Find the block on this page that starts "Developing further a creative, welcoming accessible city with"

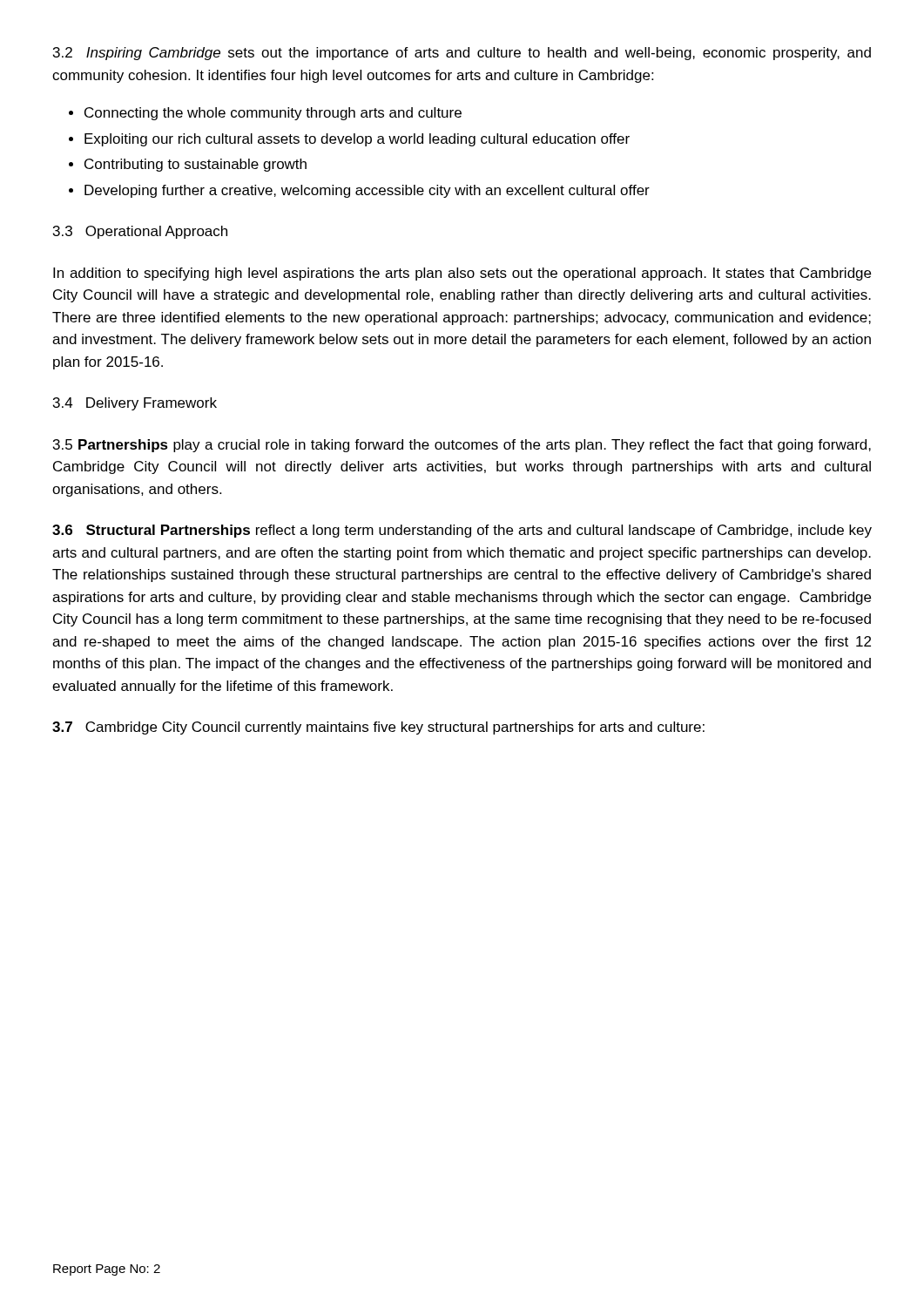(478, 190)
